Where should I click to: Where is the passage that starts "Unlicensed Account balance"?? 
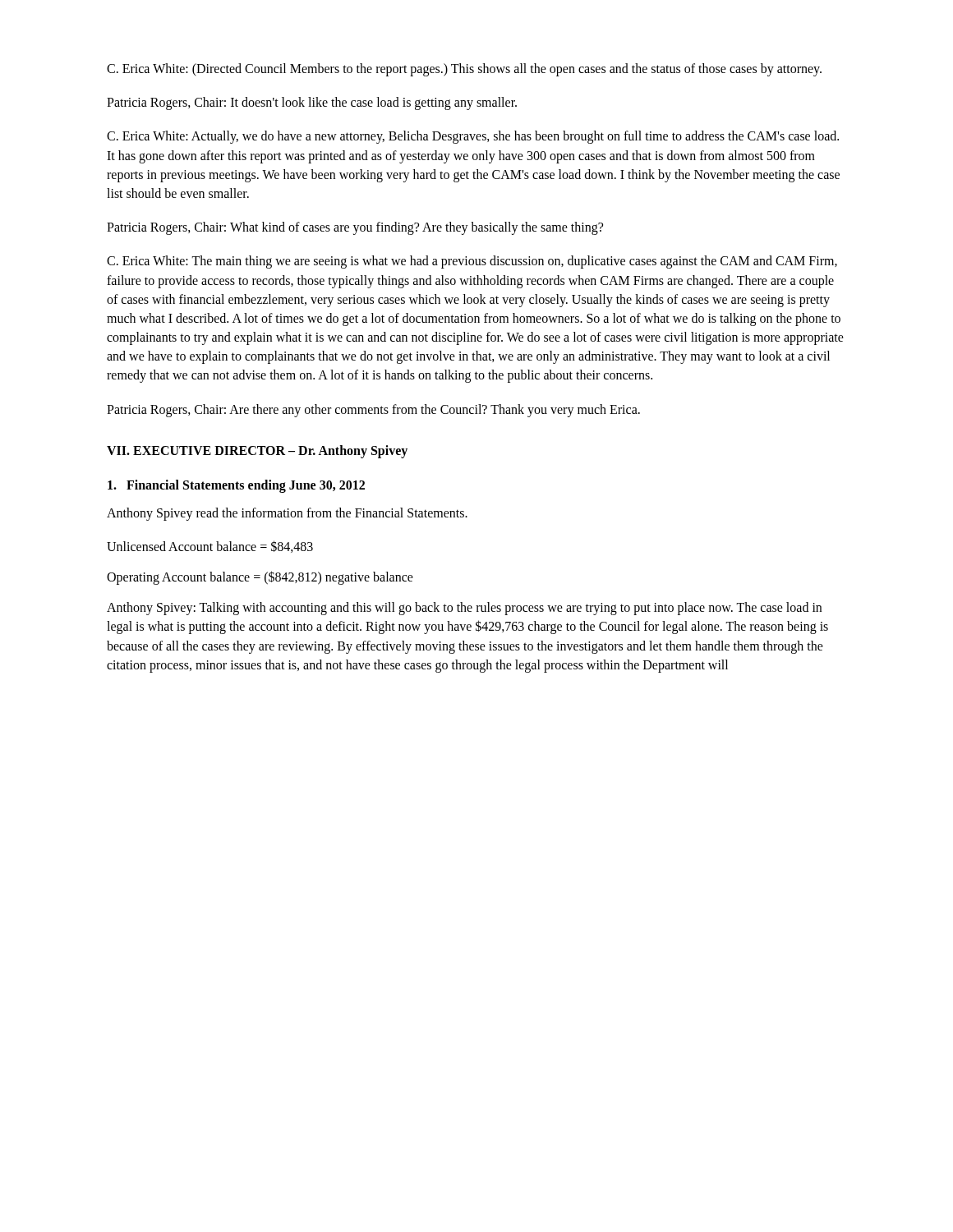pos(210,546)
